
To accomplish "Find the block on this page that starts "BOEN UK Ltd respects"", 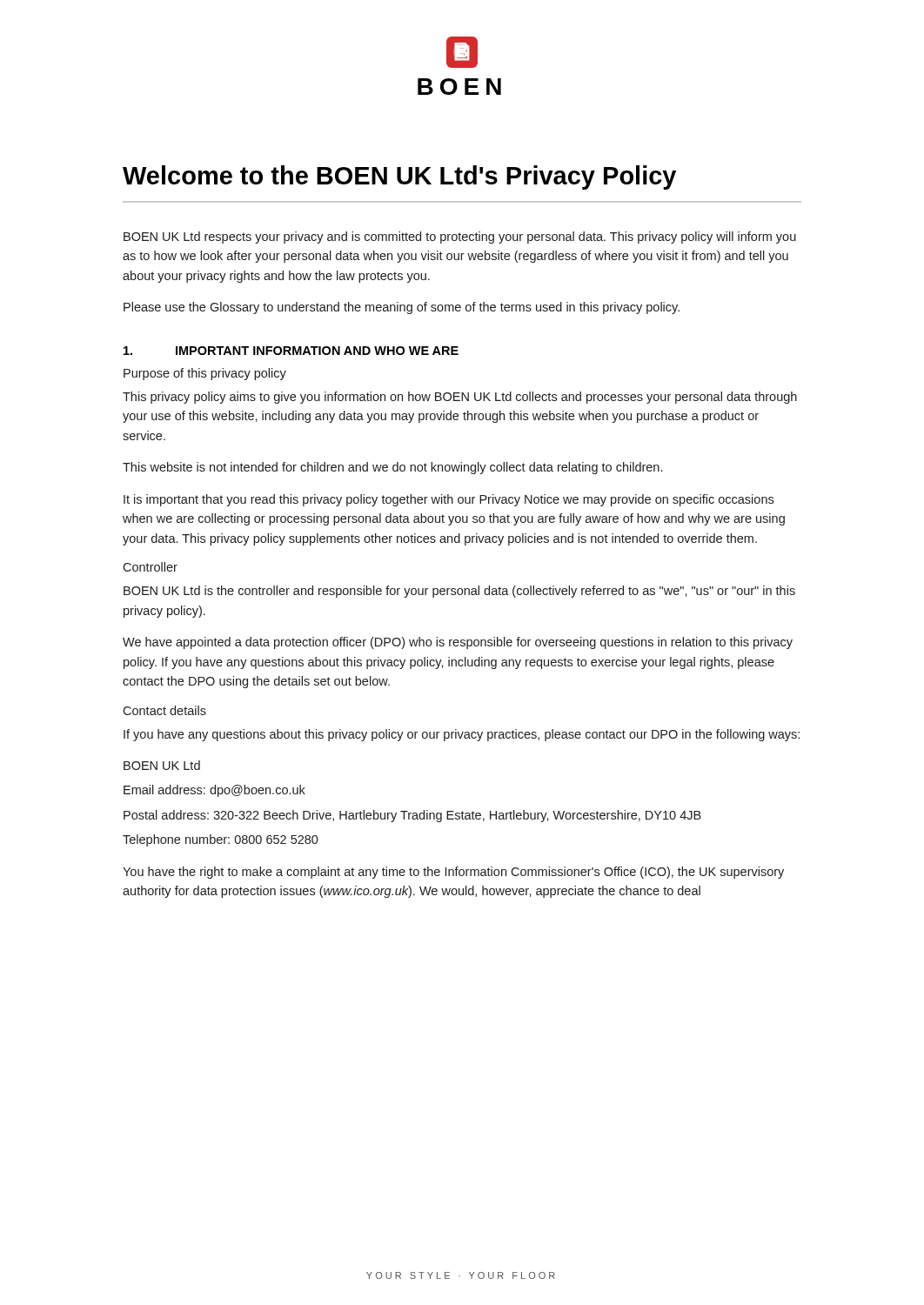I will click(x=460, y=256).
